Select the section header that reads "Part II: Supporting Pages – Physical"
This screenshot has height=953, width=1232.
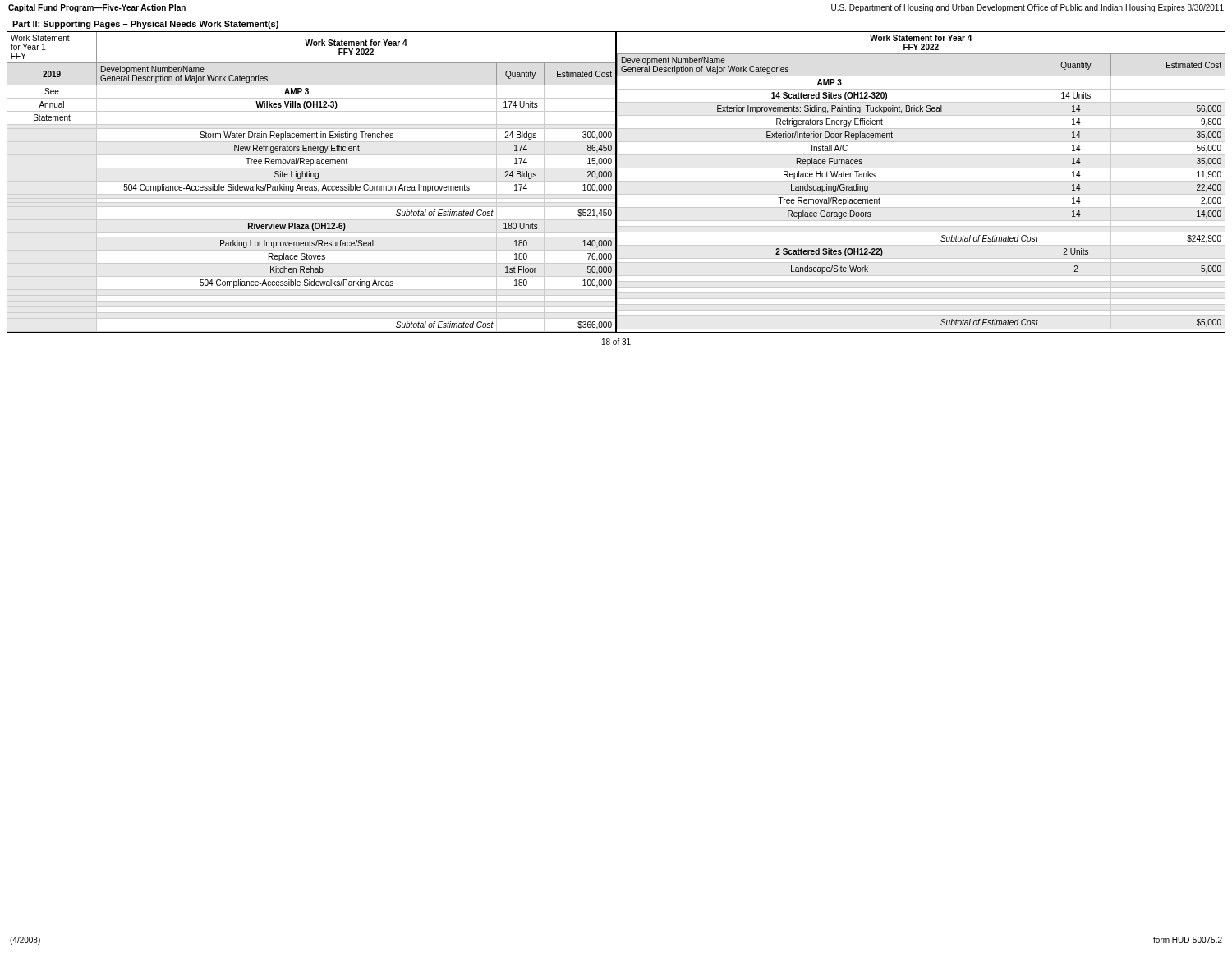click(x=146, y=24)
